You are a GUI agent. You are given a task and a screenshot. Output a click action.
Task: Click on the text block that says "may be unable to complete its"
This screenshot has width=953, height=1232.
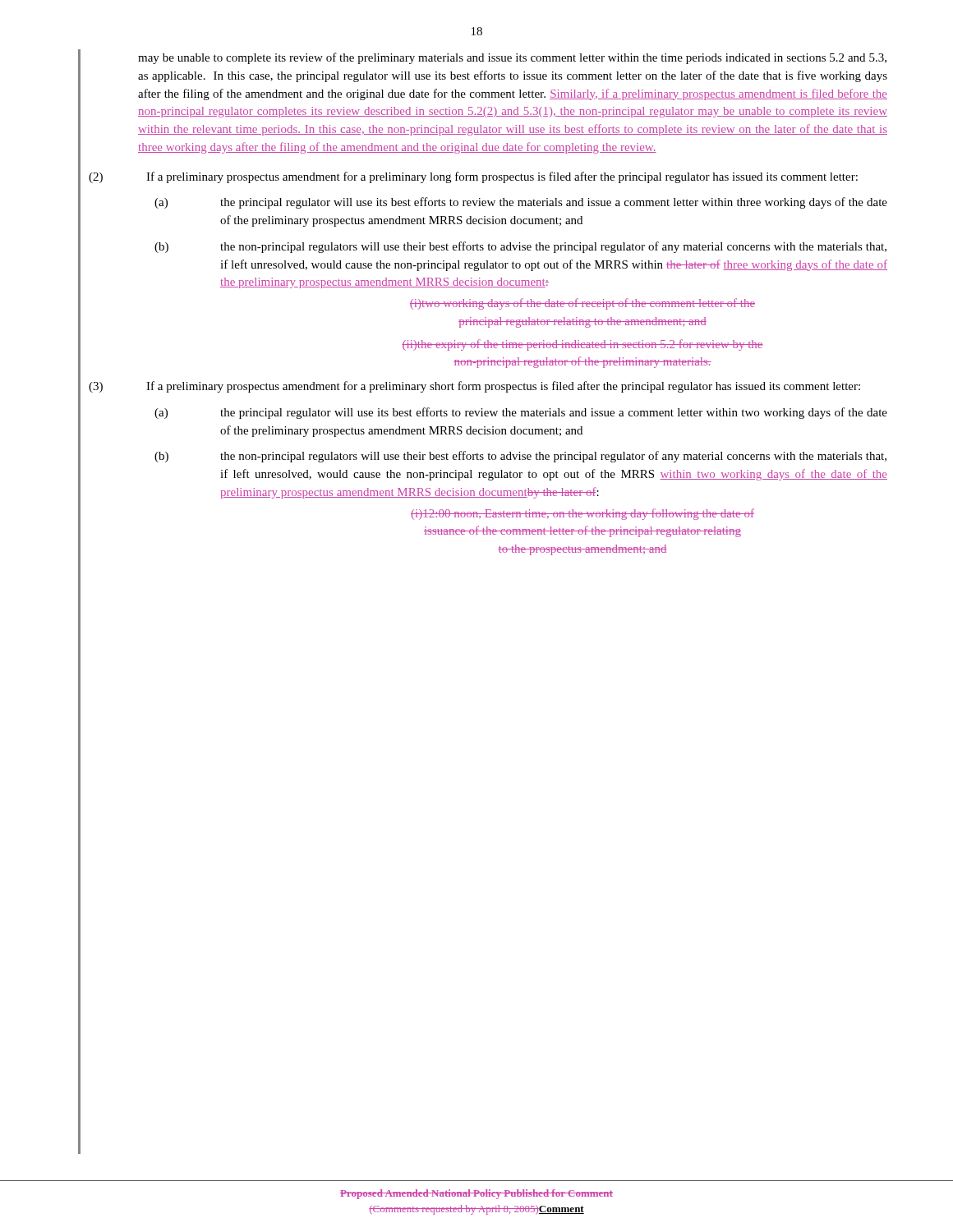click(513, 102)
